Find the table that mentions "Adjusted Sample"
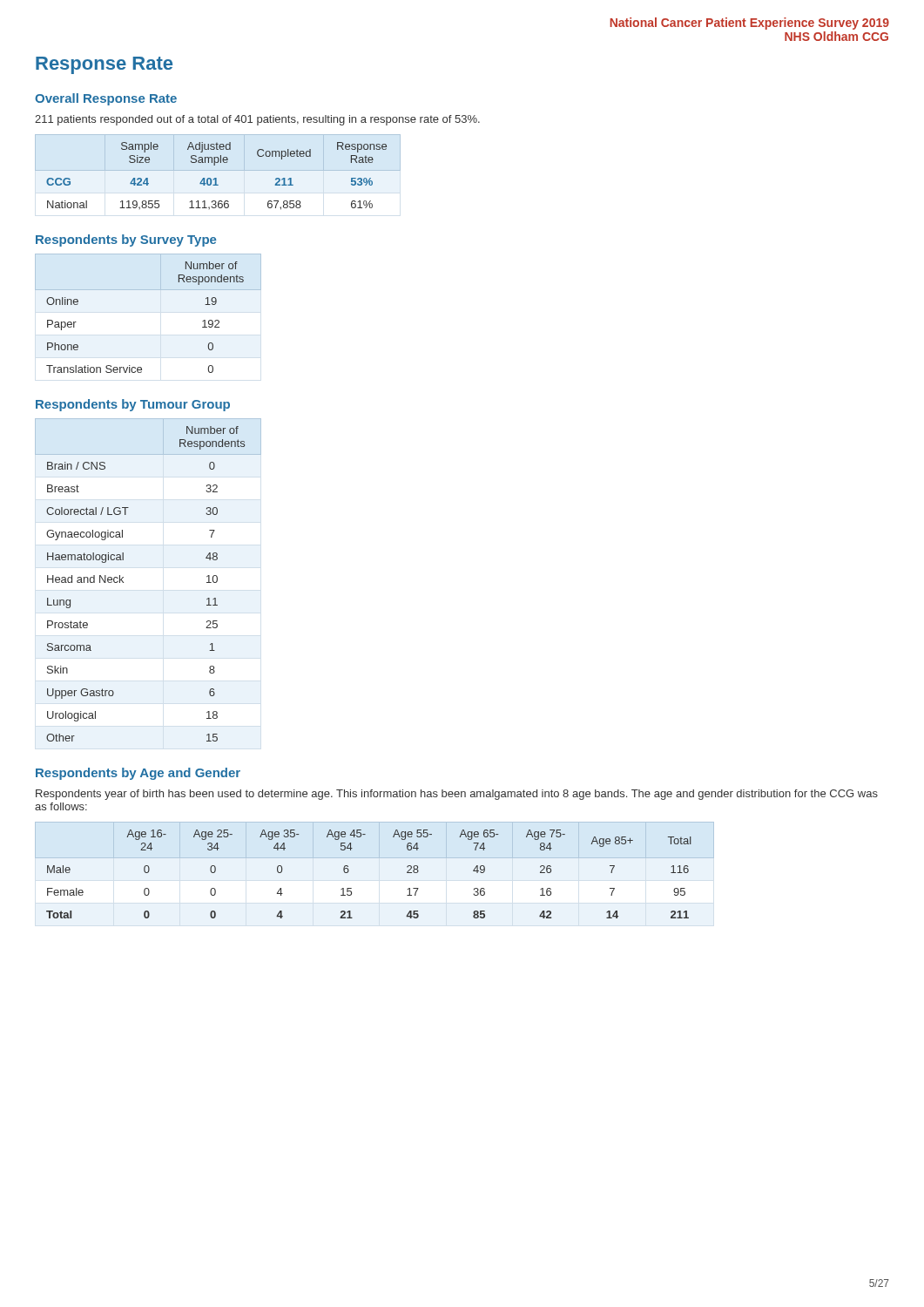Image resolution: width=924 pixels, height=1307 pixels. tap(462, 175)
